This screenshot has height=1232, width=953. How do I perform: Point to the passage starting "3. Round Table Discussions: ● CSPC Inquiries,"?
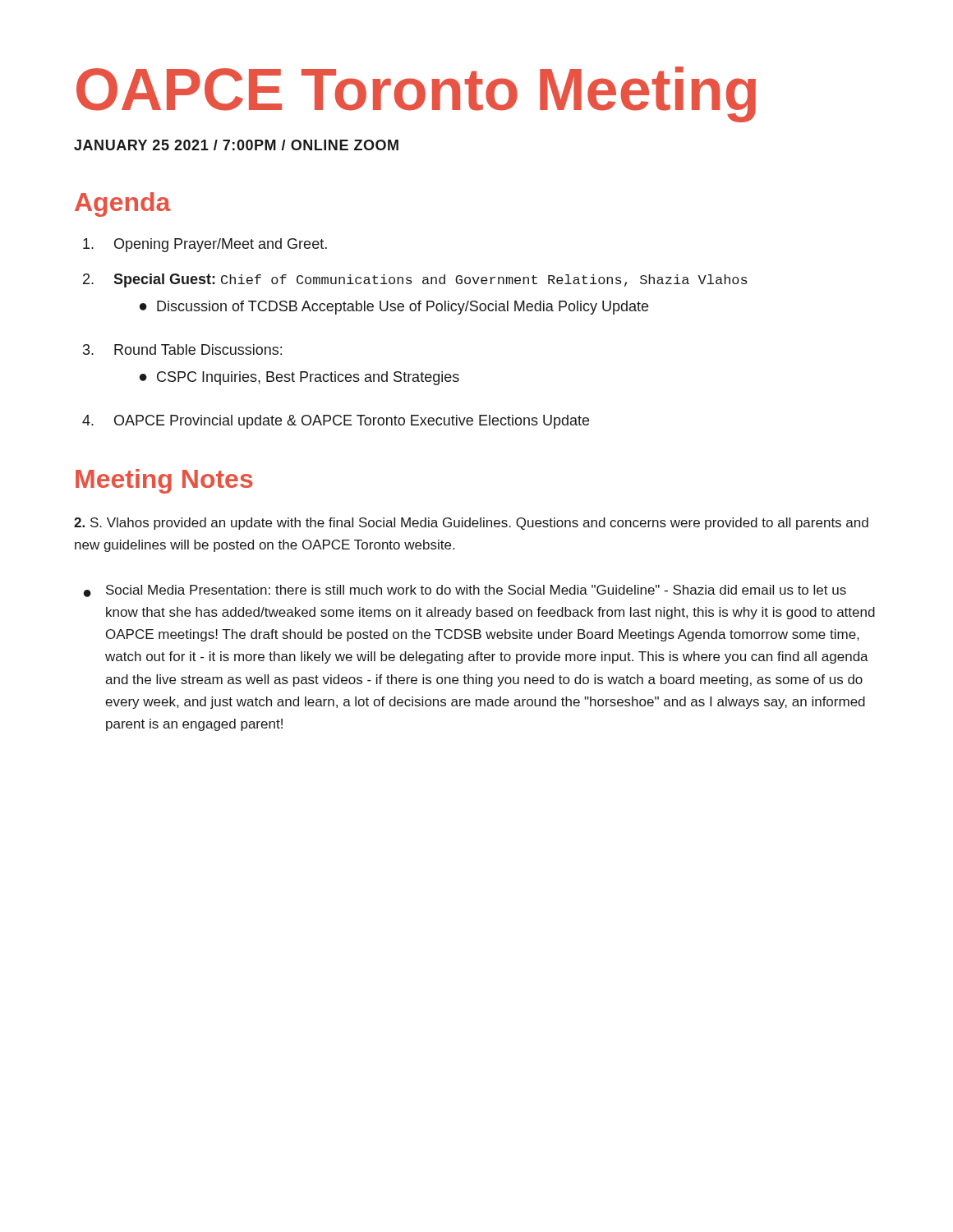(x=182, y=349)
